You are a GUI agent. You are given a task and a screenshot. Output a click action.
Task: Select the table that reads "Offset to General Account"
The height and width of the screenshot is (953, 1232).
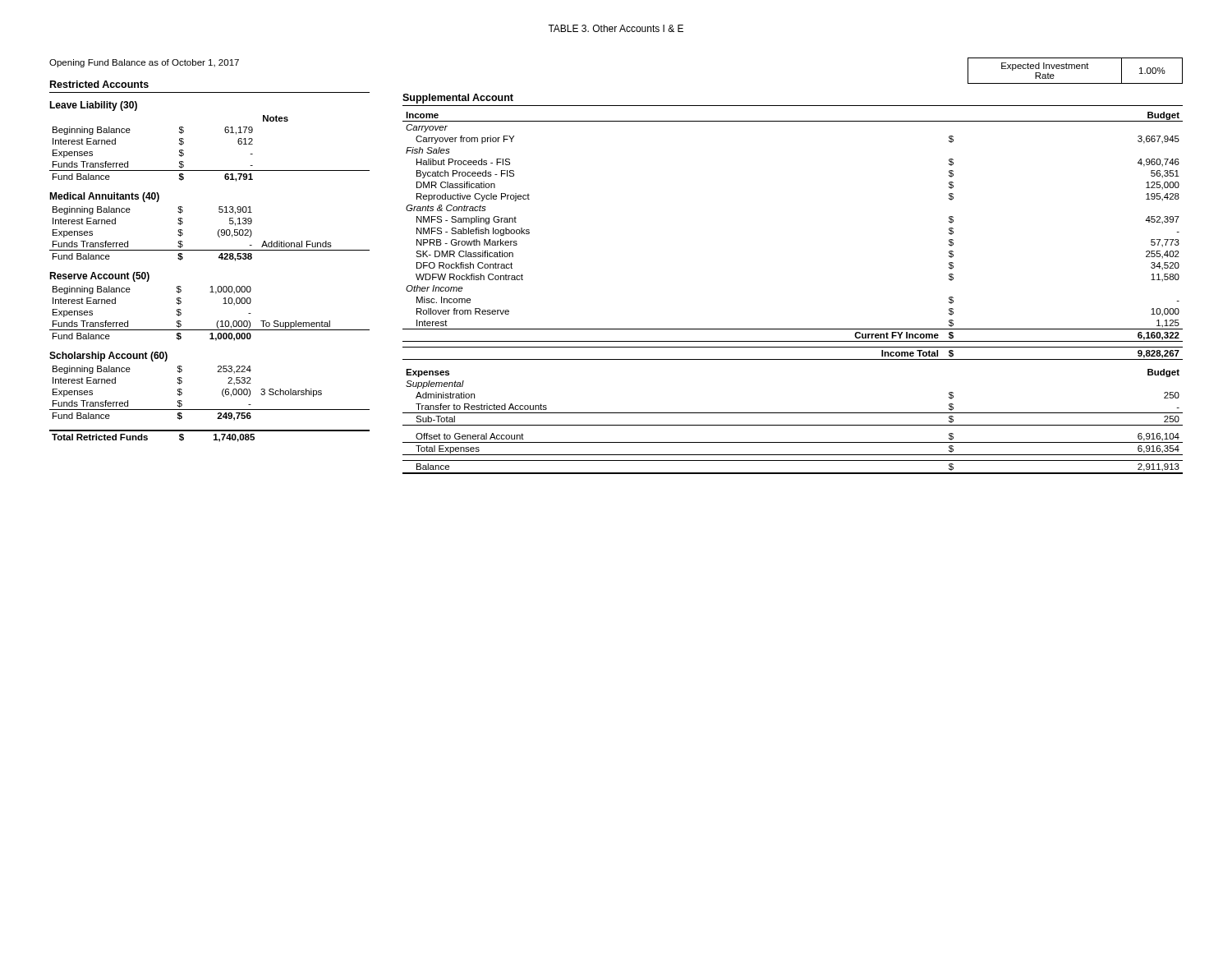pyautogui.click(x=793, y=292)
